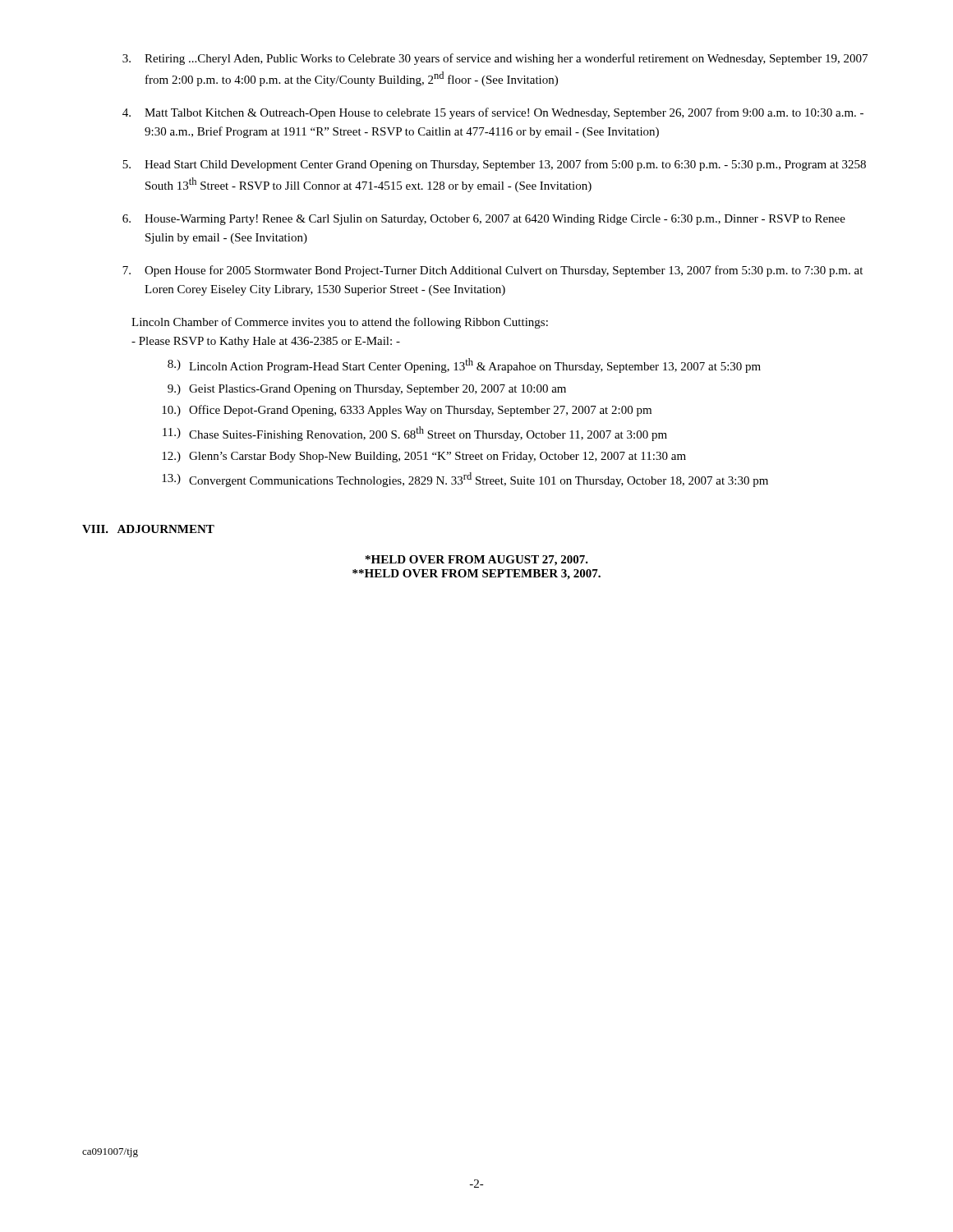Select the list item containing "6. House-Warming Party! Renee & Carl Sjulin"

pos(476,228)
